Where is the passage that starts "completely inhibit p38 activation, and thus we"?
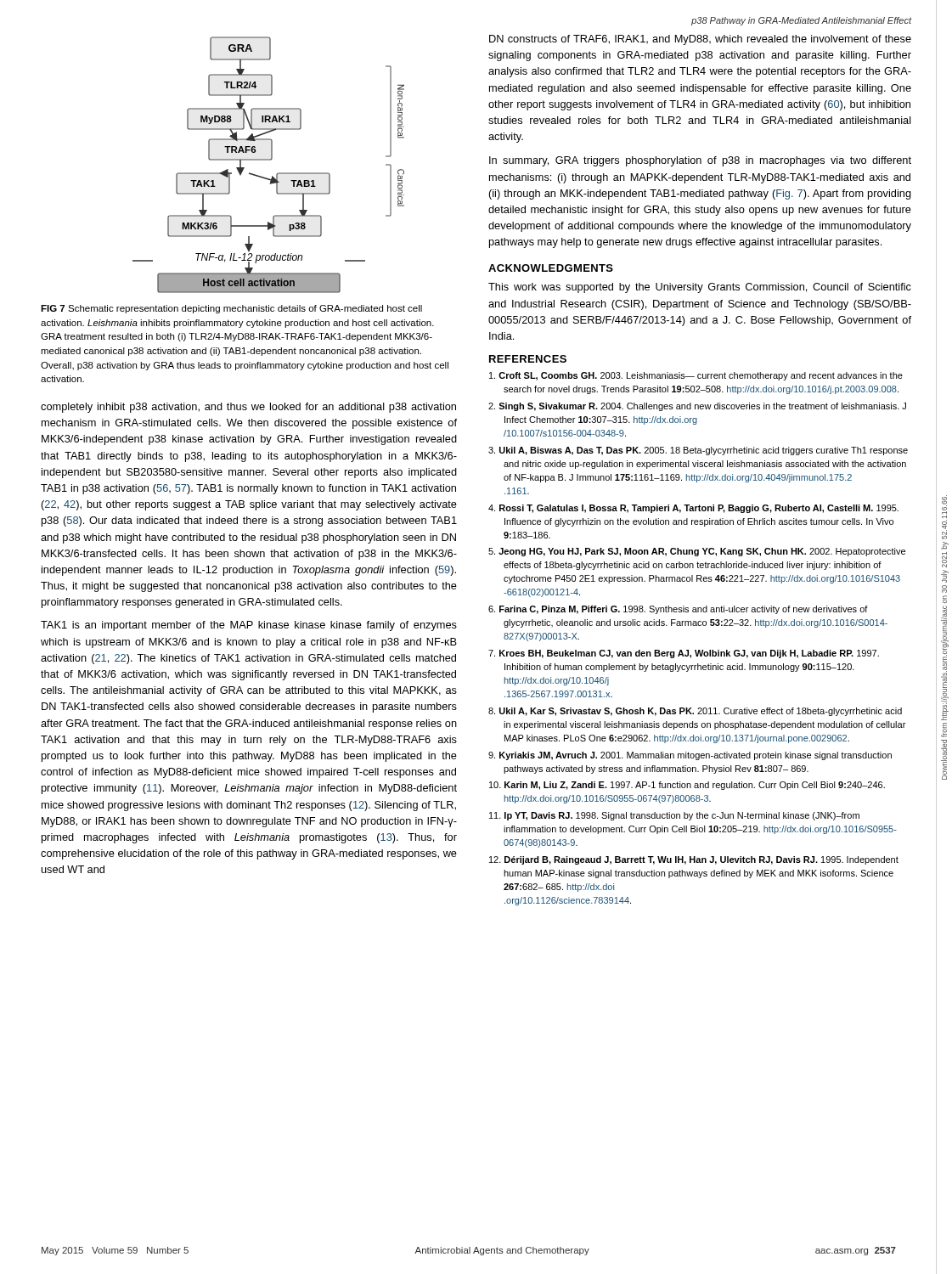 pos(249,504)
